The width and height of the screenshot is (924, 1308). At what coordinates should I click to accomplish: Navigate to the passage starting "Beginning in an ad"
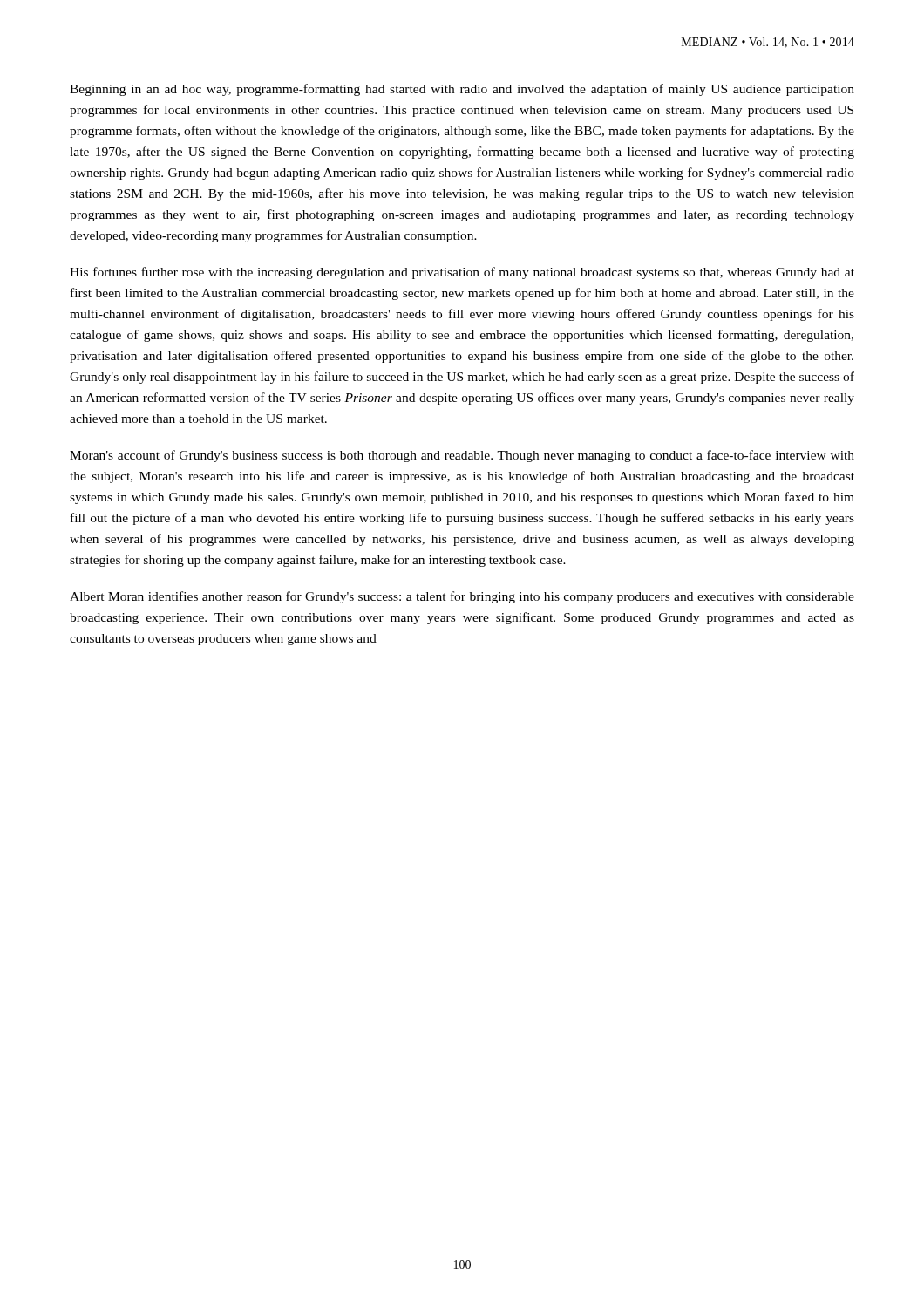[x=462, y=162]
